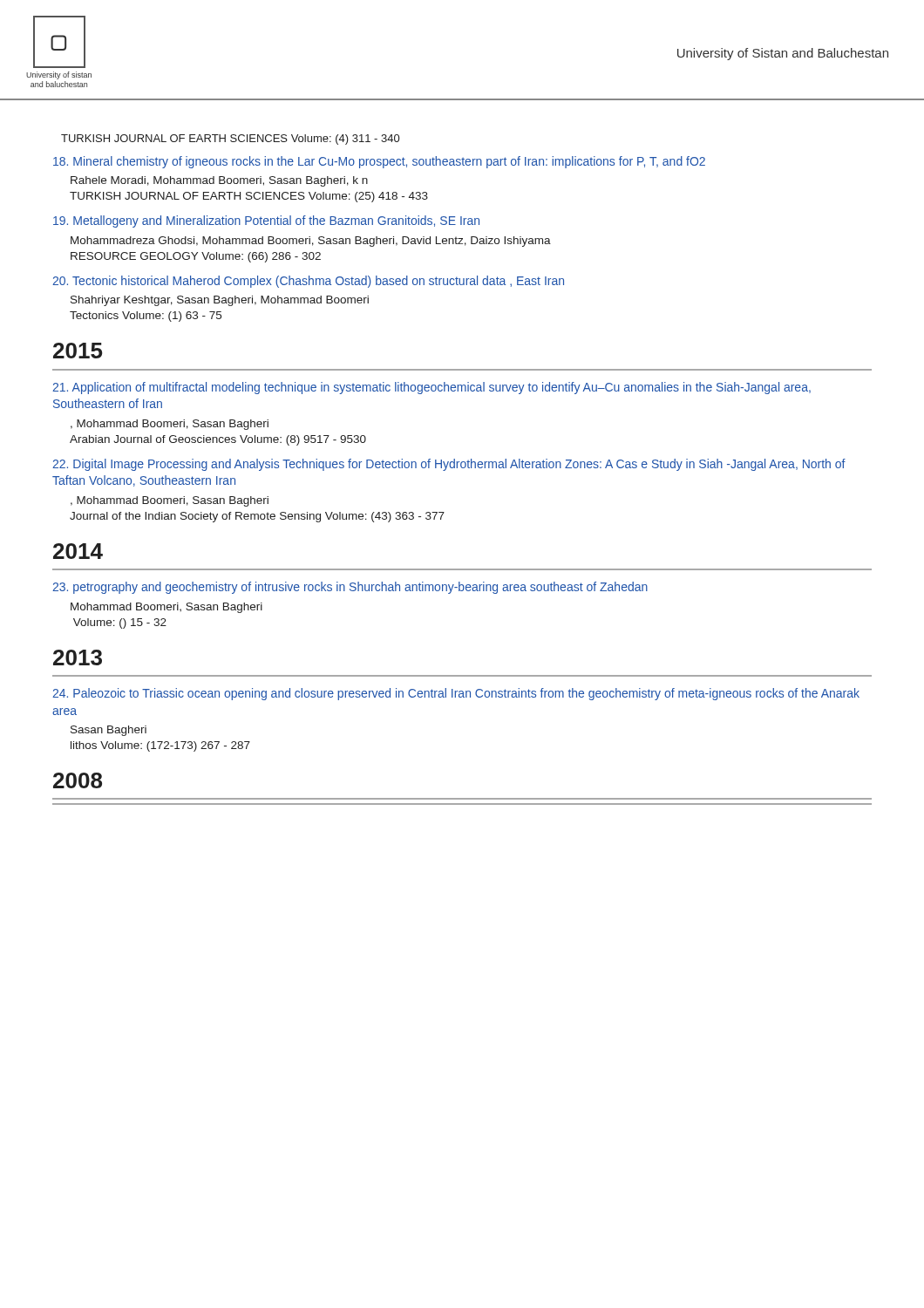Locate the text that reads "Volume: () 15 - 32"
Viewport: 924px width, 1308px height.
[x=118, y=622]
